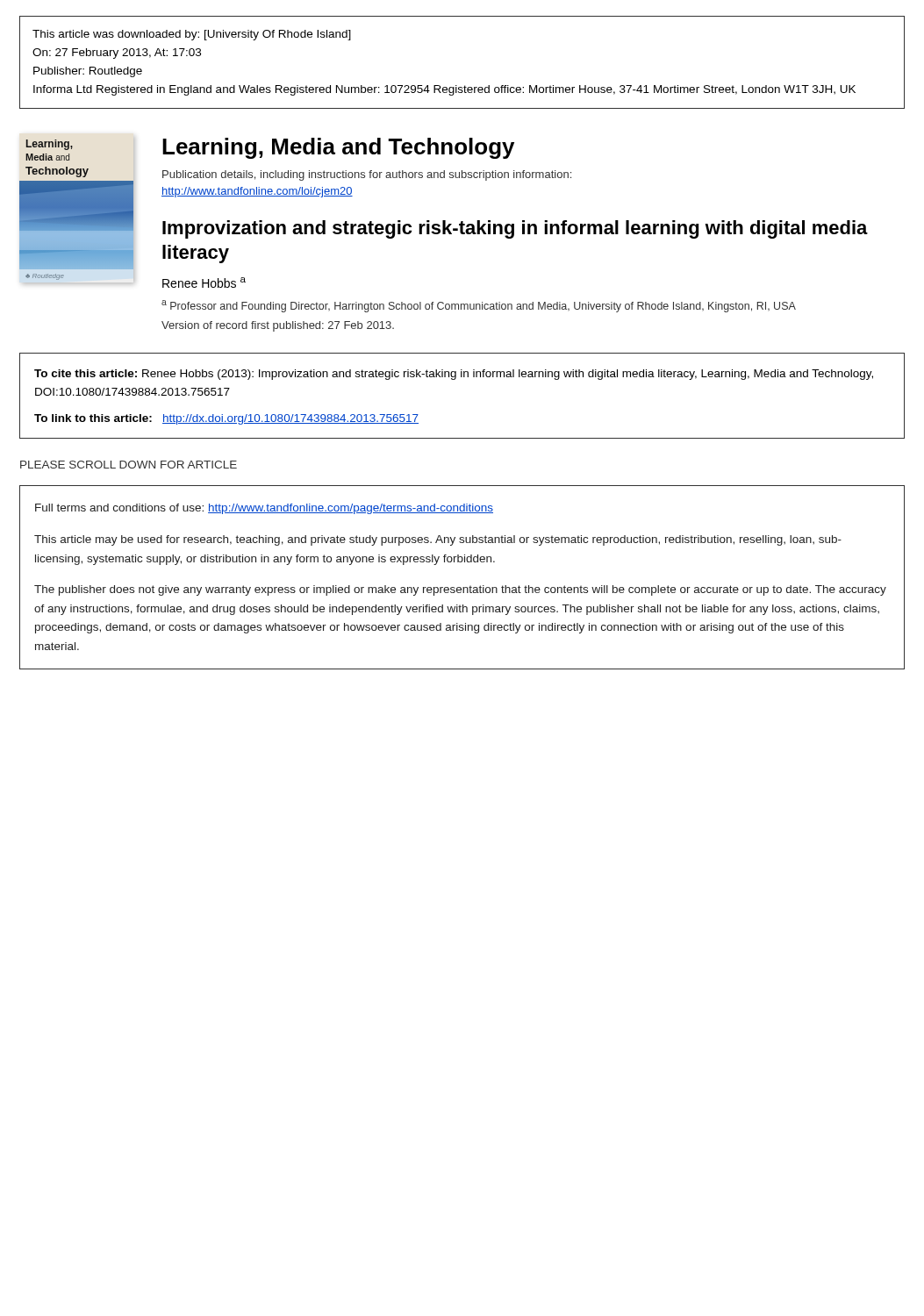This screenshot has height=1316, width=924.
Task: Locate the block starting "PLEASE SCROLL DOWN FOR ARTICLE"
Action: (128, 465)
